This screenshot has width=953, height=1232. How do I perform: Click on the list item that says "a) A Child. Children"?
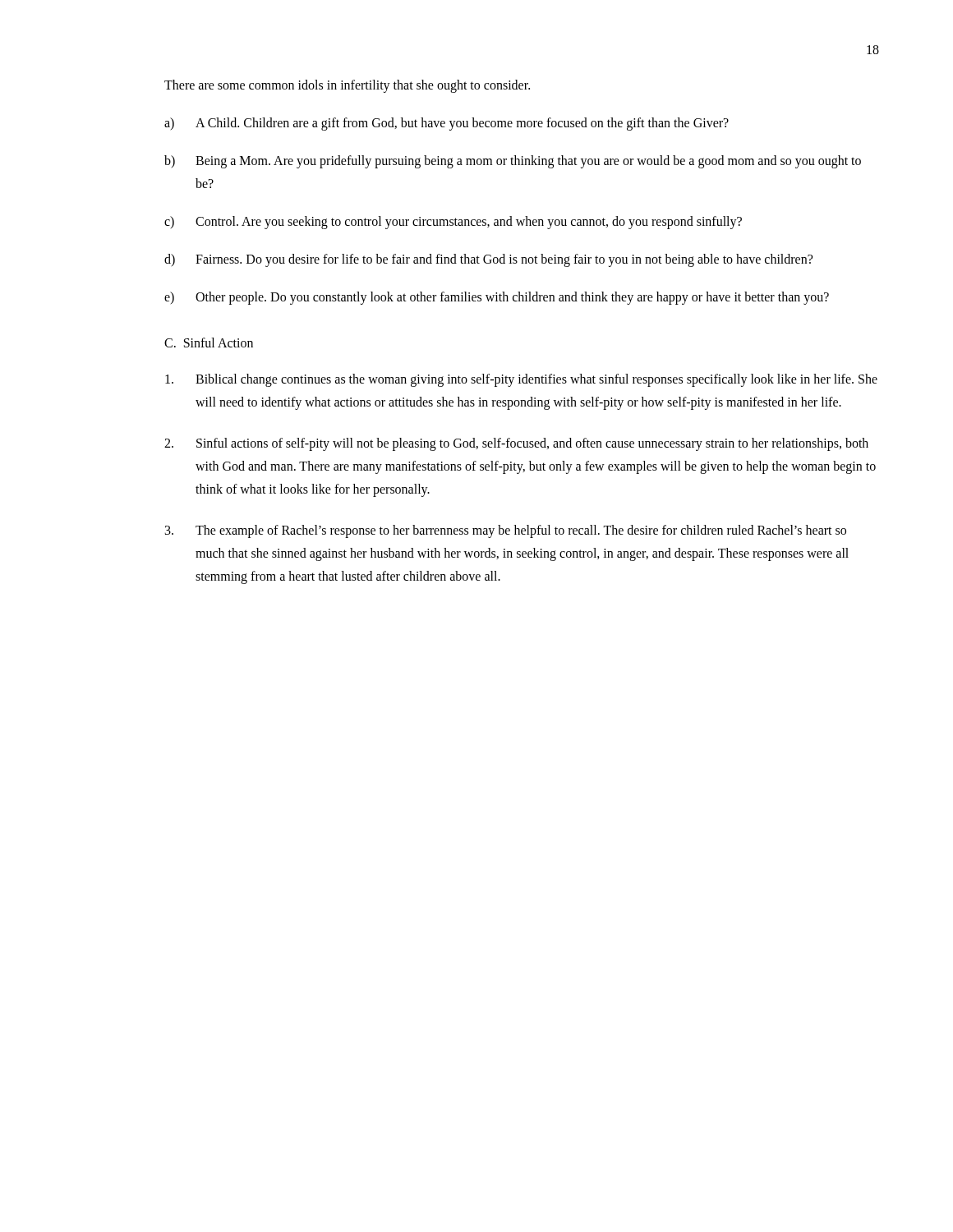[x=522, y=123]
